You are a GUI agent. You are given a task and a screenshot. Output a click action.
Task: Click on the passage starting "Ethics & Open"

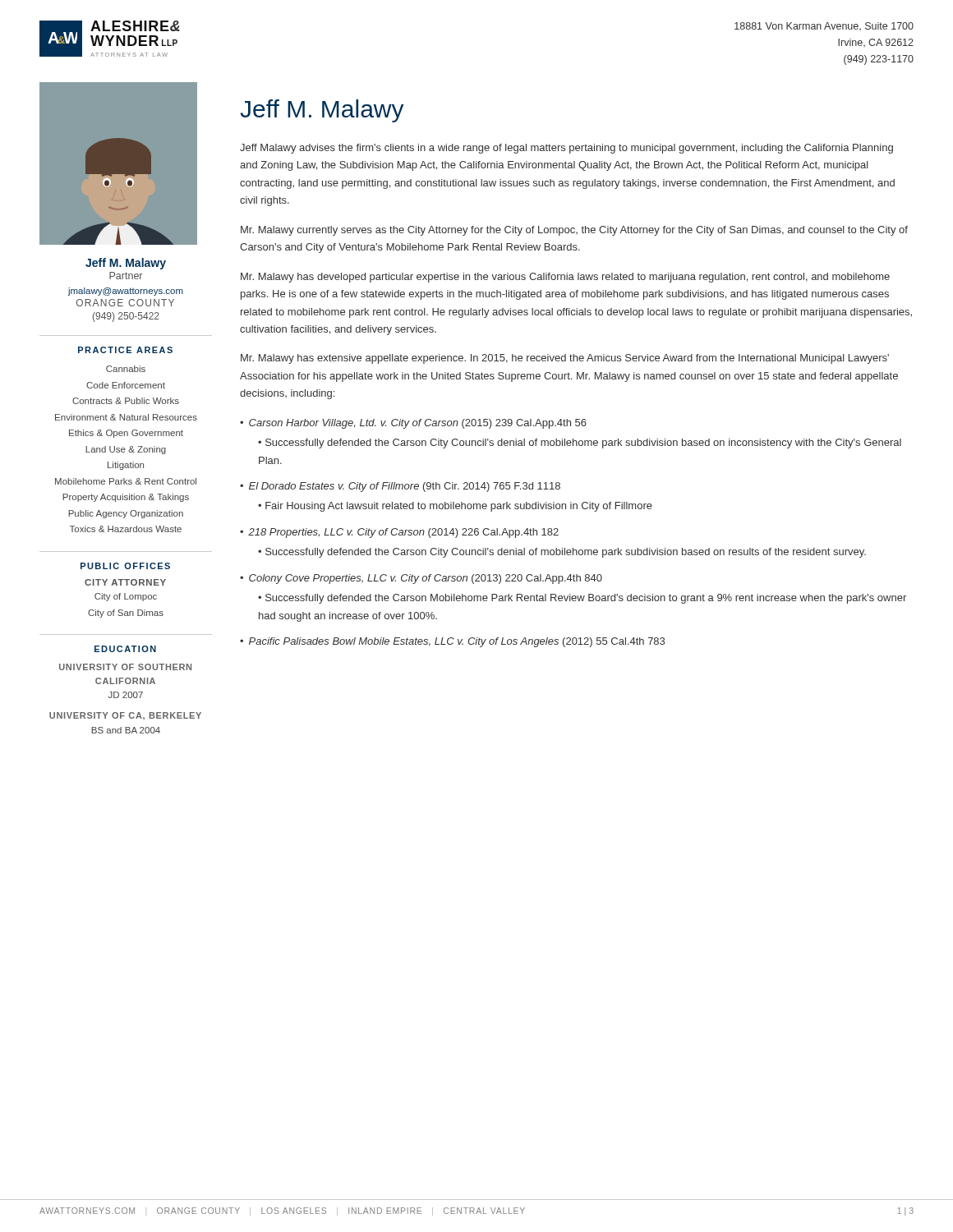[126, 433]
